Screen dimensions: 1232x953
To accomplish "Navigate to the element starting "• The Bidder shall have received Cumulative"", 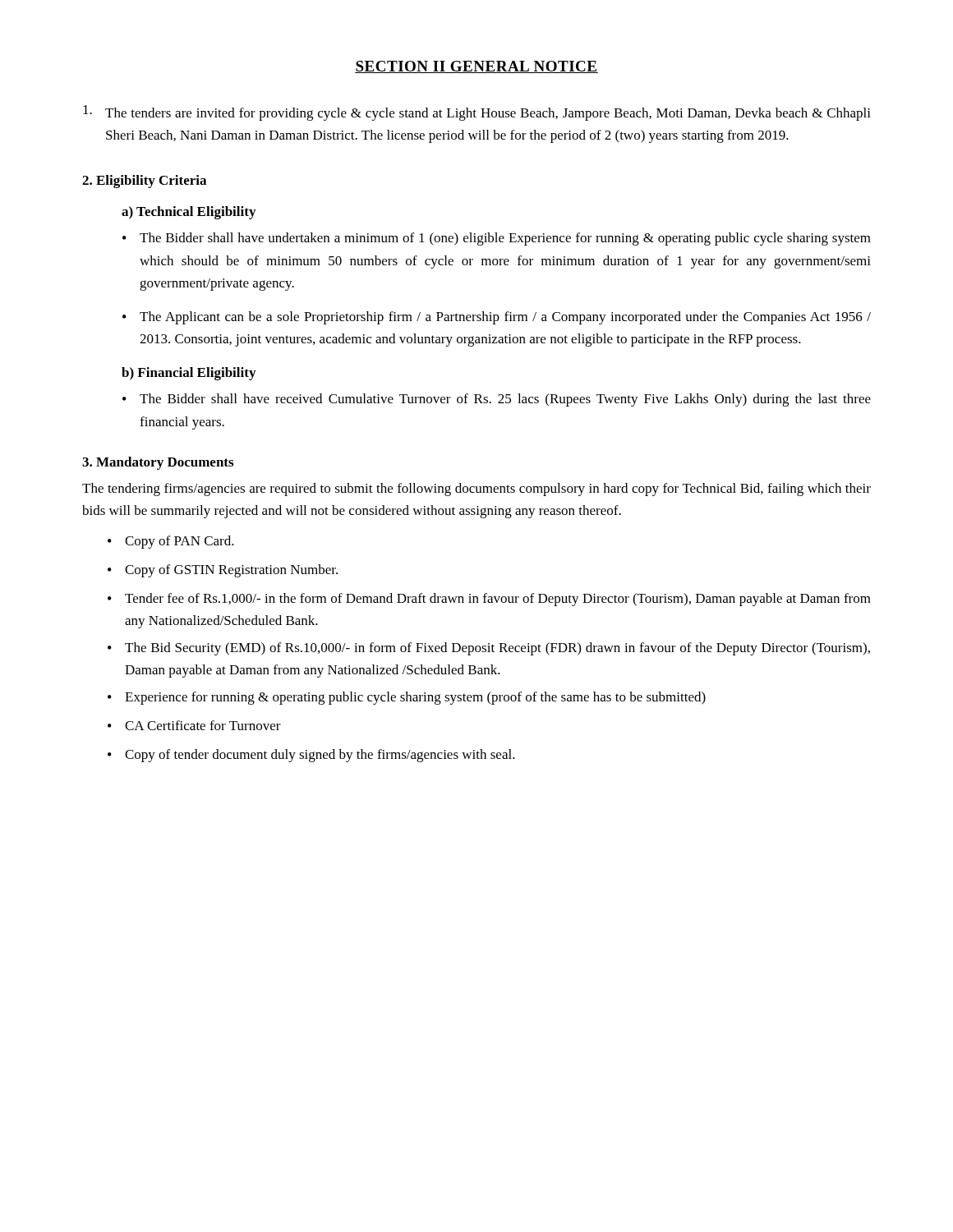I will point(496,410).
